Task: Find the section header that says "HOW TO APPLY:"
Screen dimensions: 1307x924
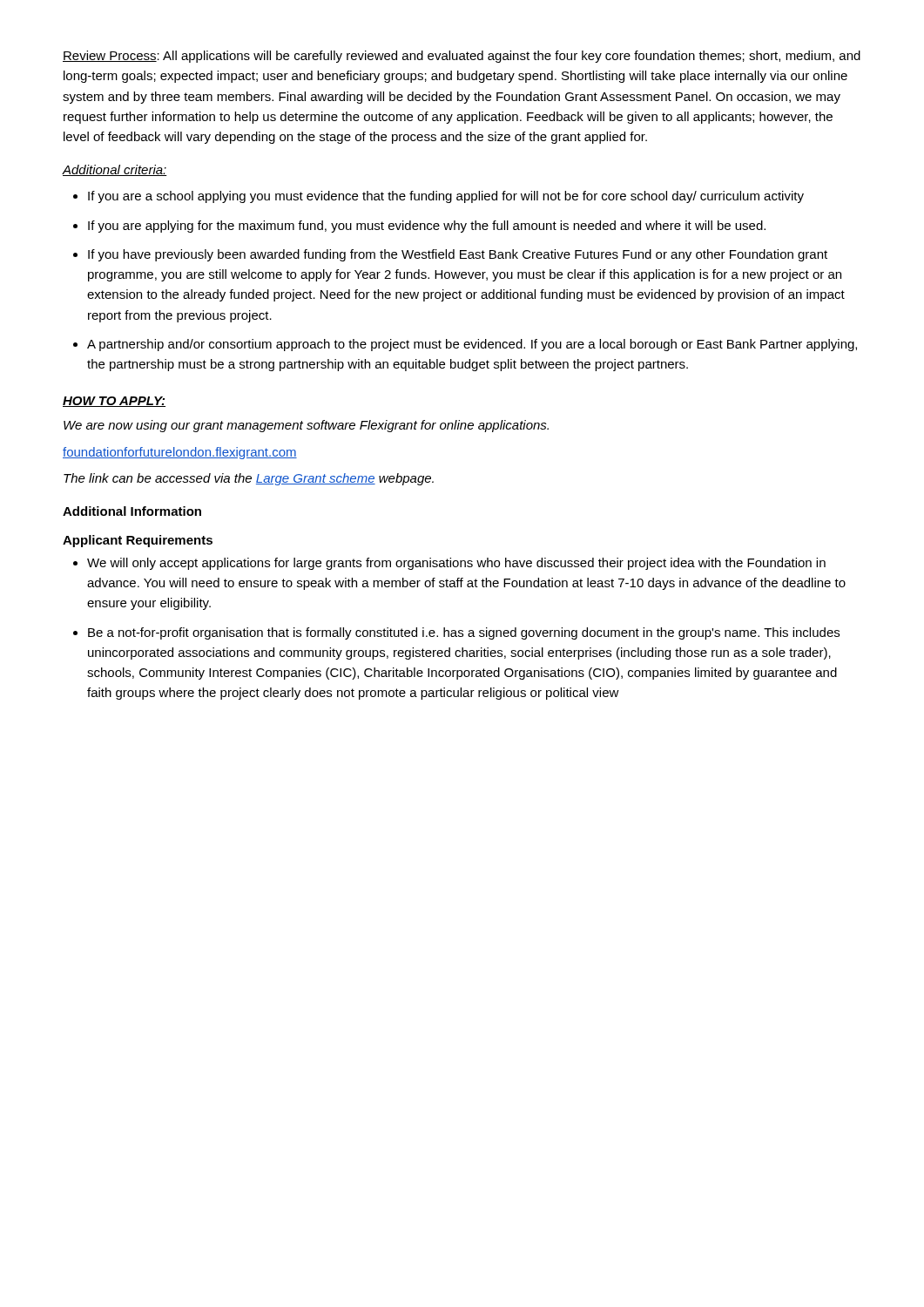Action: tap(114, 401)
